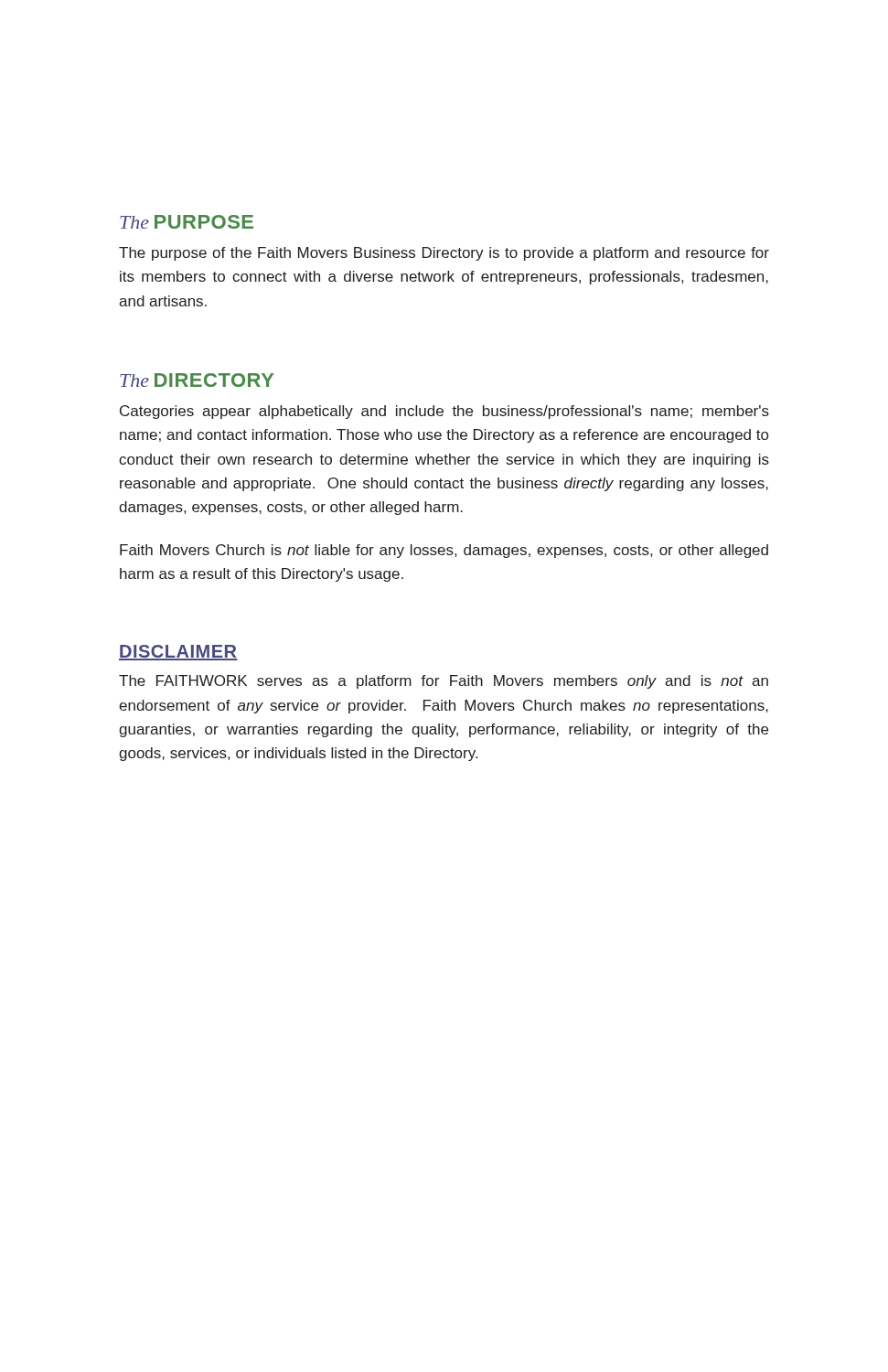Click the passage that begins "Categories appear alphabetically and include the business/professional's name;"
Viewport: 888px width, 1372px height.
[444, 459]
